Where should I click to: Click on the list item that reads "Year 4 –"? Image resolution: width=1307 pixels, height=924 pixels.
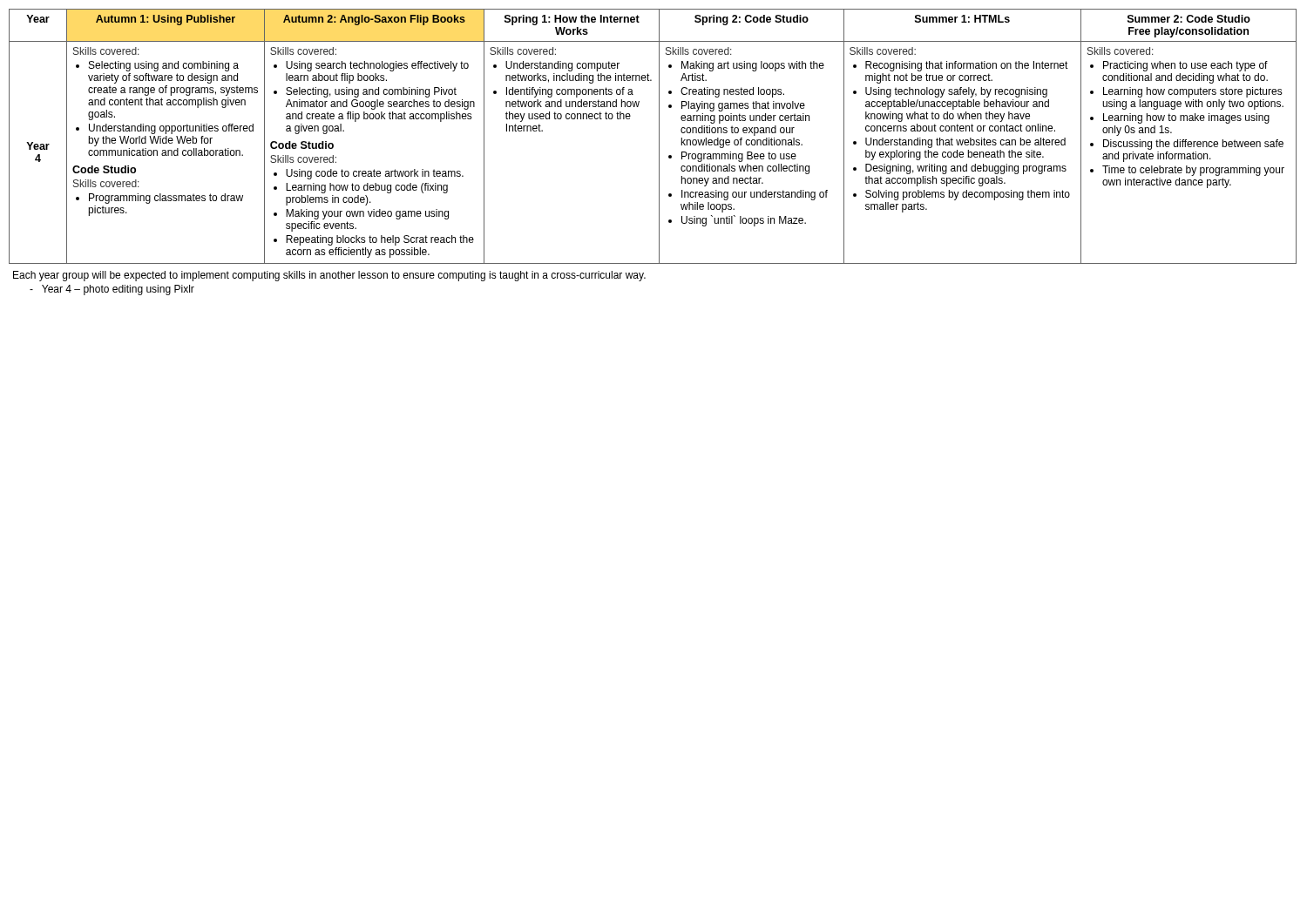point(112,289)
